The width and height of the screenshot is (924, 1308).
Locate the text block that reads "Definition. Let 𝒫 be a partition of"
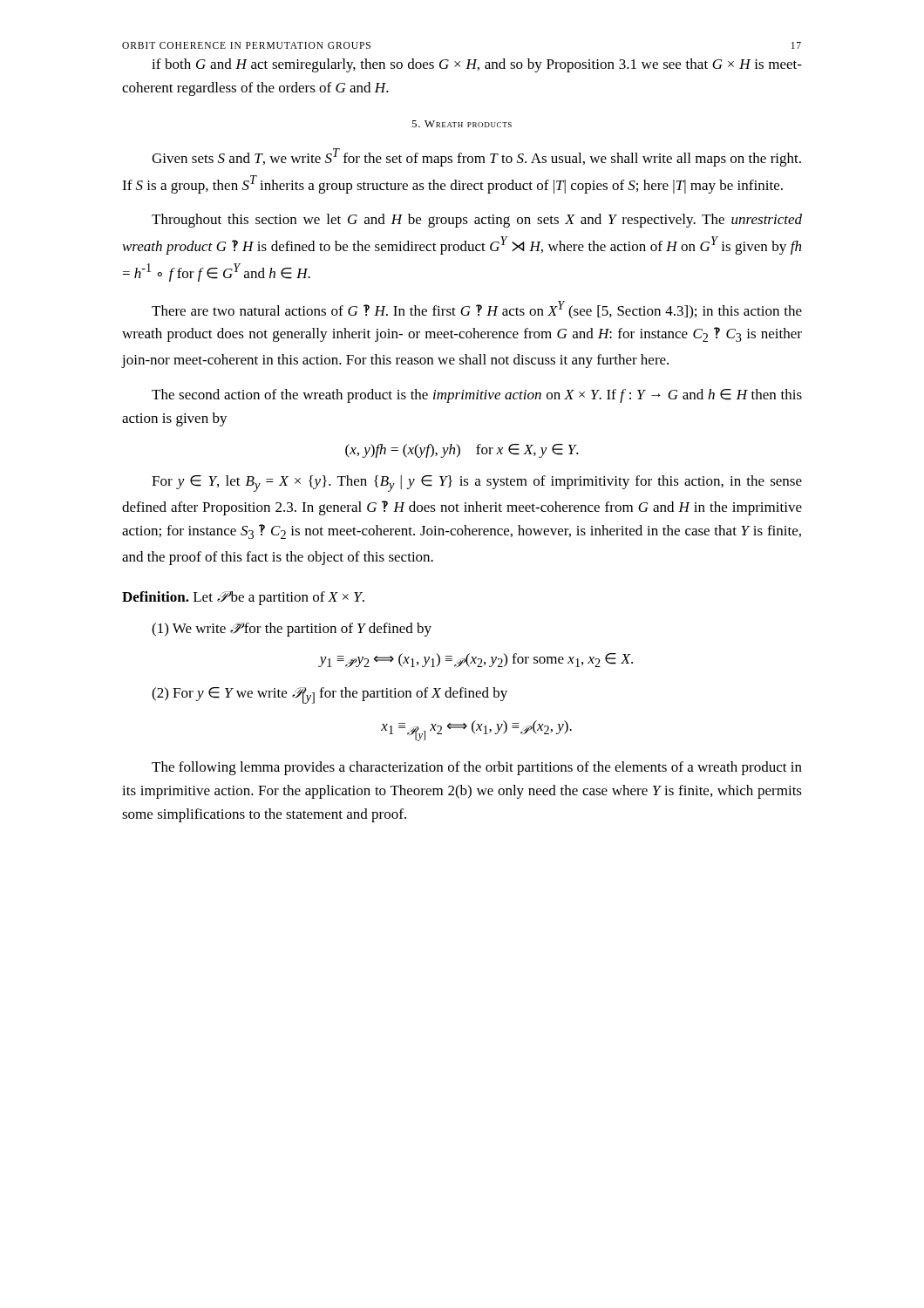pos(243,598)
